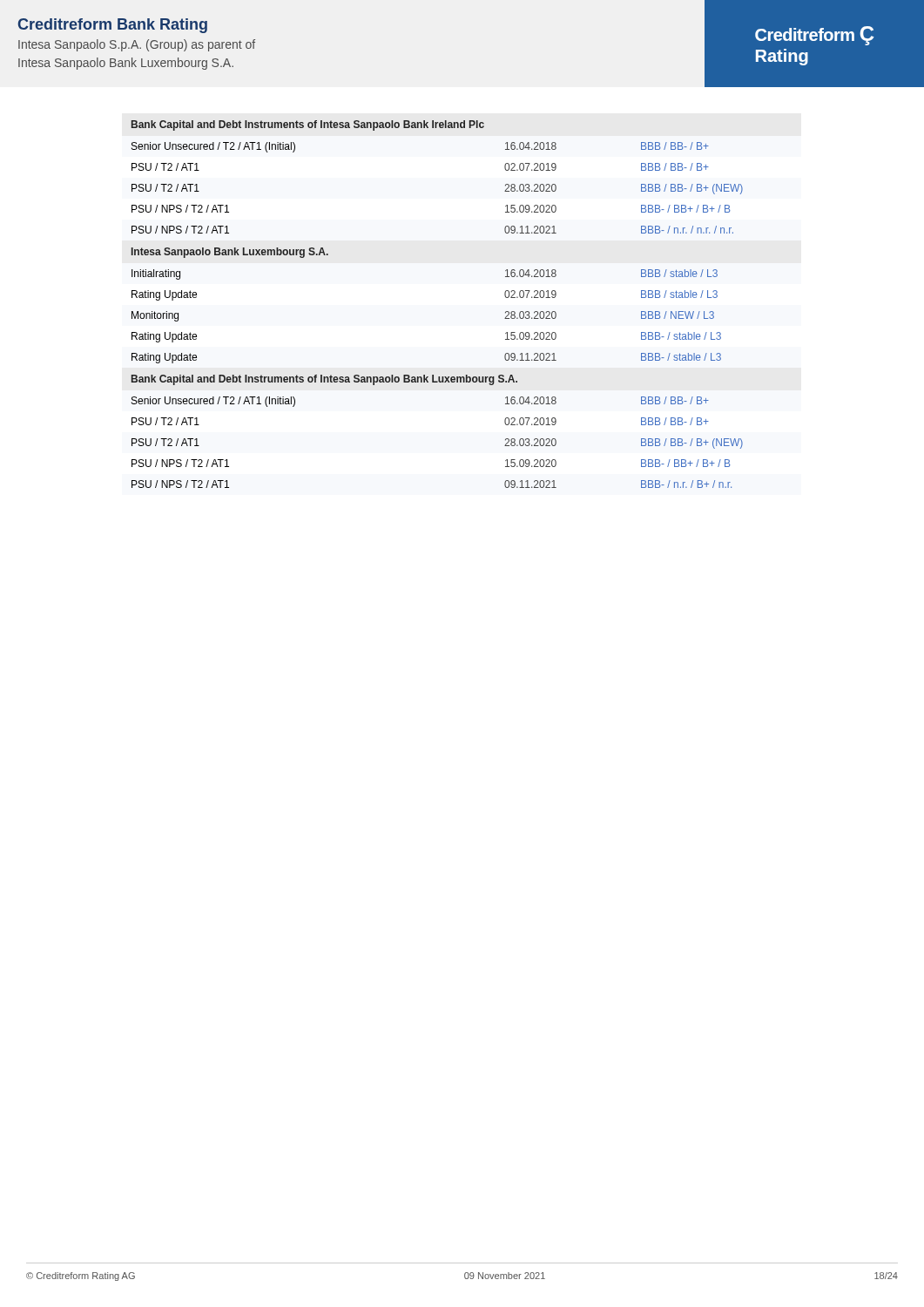Find a table
The width and height of the screenshot is (924, 1307).
pos(462,304)
